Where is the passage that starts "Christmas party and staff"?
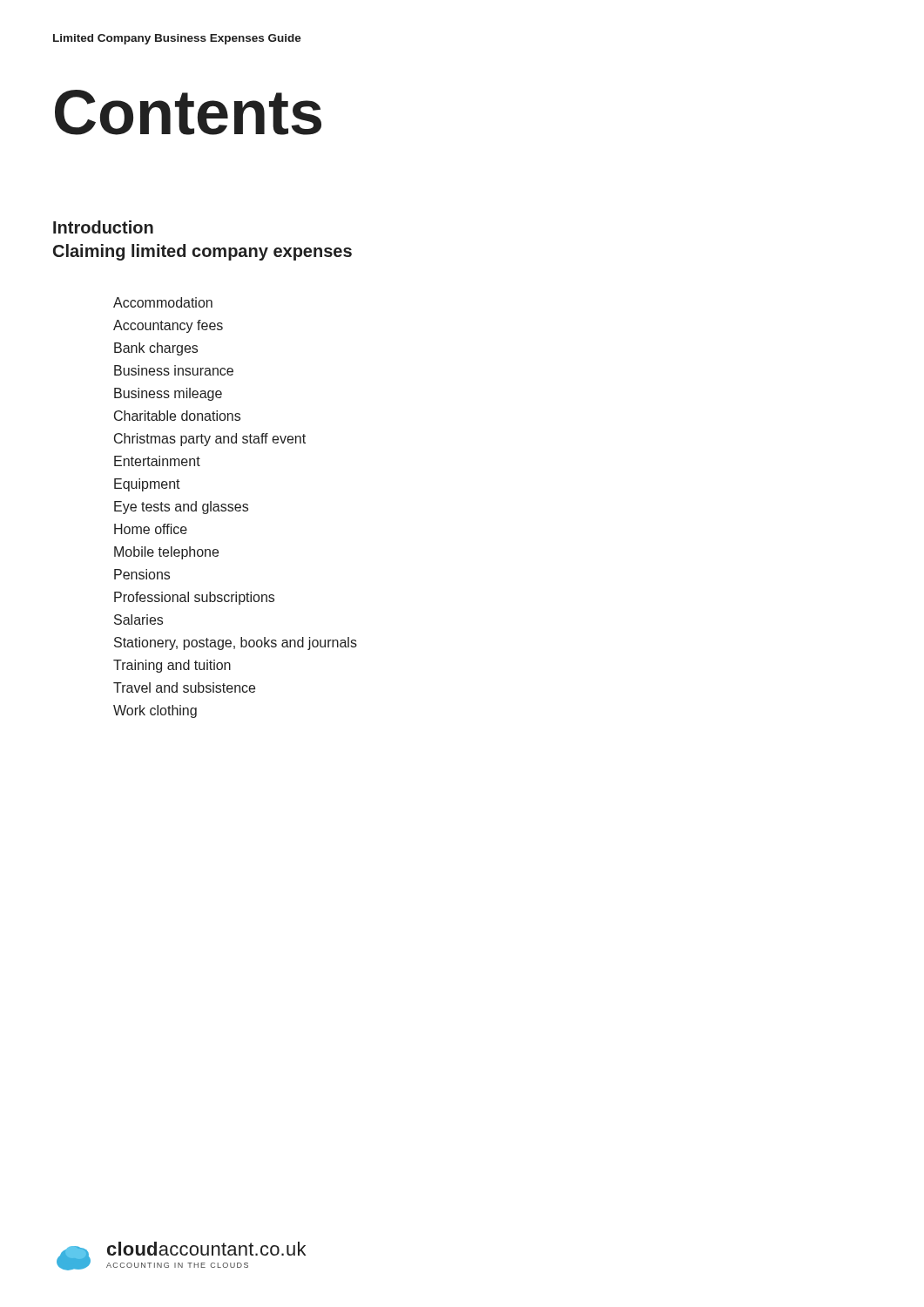The height and width of the screenshot is (1307, 924). tap(210, 439)
